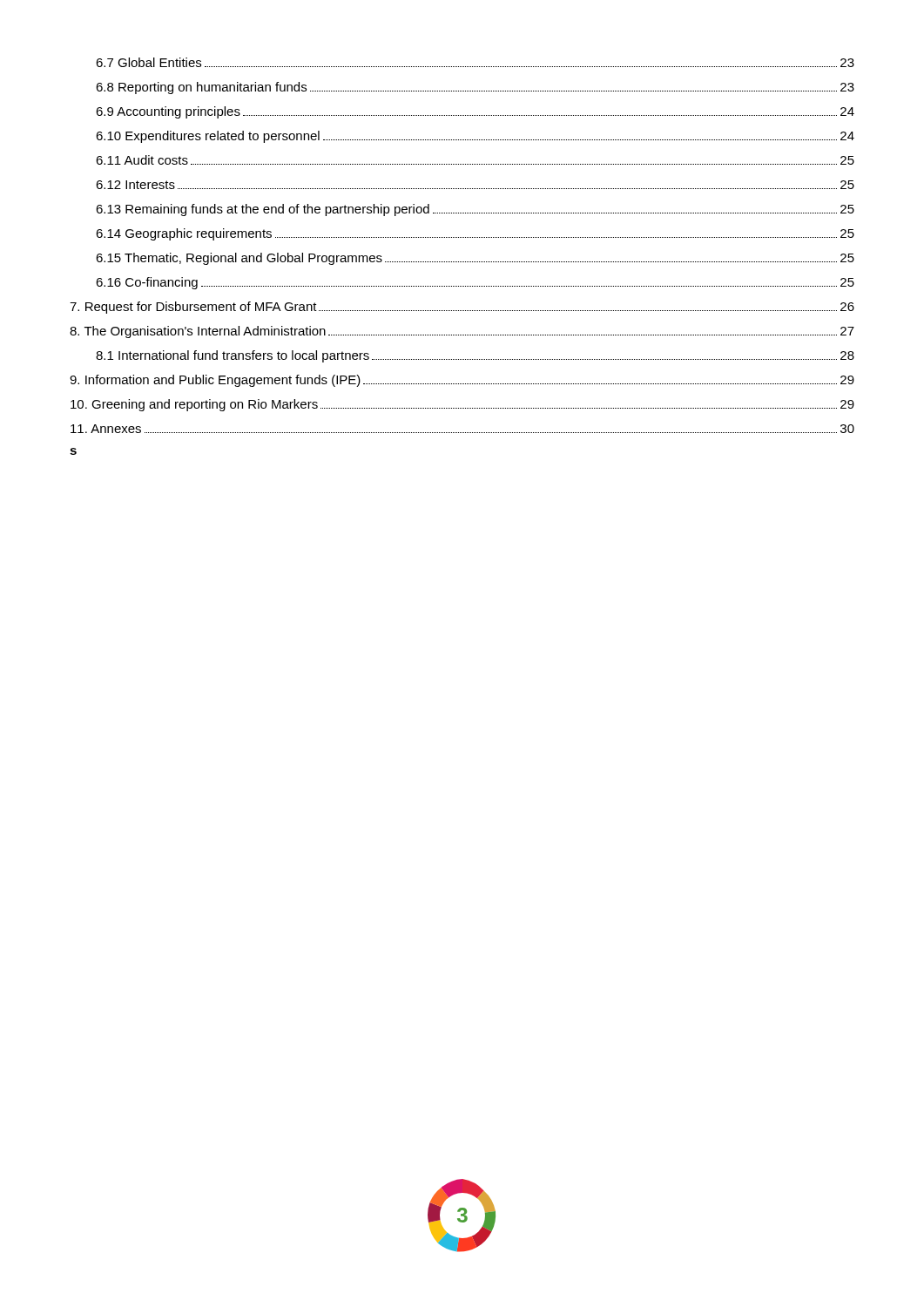Locate the block of text that opens with "8.1 International fund transfers"
Image resolution: width=924 pixels, height=1307 pixels.
tap(475, 356)
